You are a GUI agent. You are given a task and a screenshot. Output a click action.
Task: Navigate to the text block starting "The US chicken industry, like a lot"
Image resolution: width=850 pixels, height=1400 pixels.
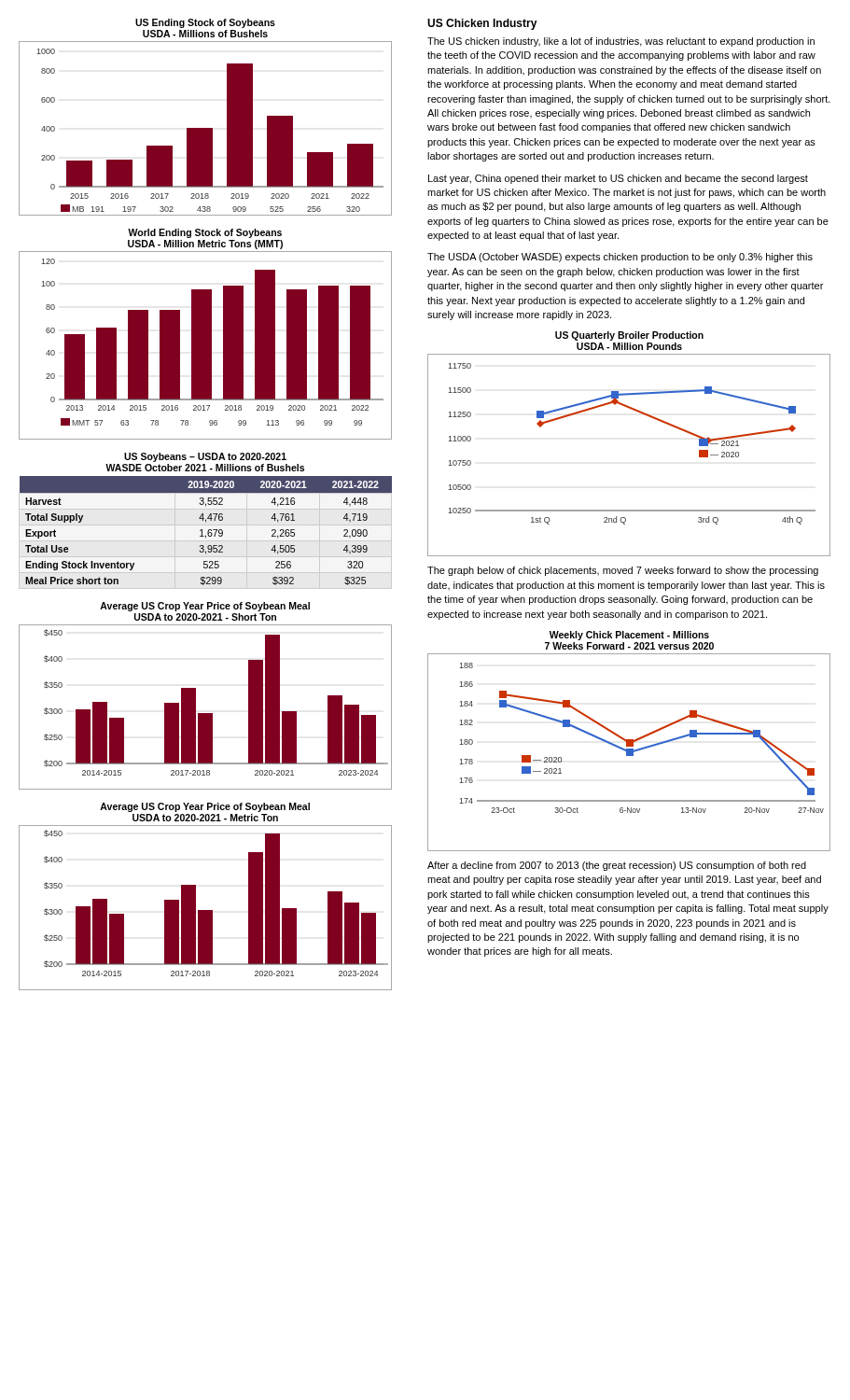point(629,98)
